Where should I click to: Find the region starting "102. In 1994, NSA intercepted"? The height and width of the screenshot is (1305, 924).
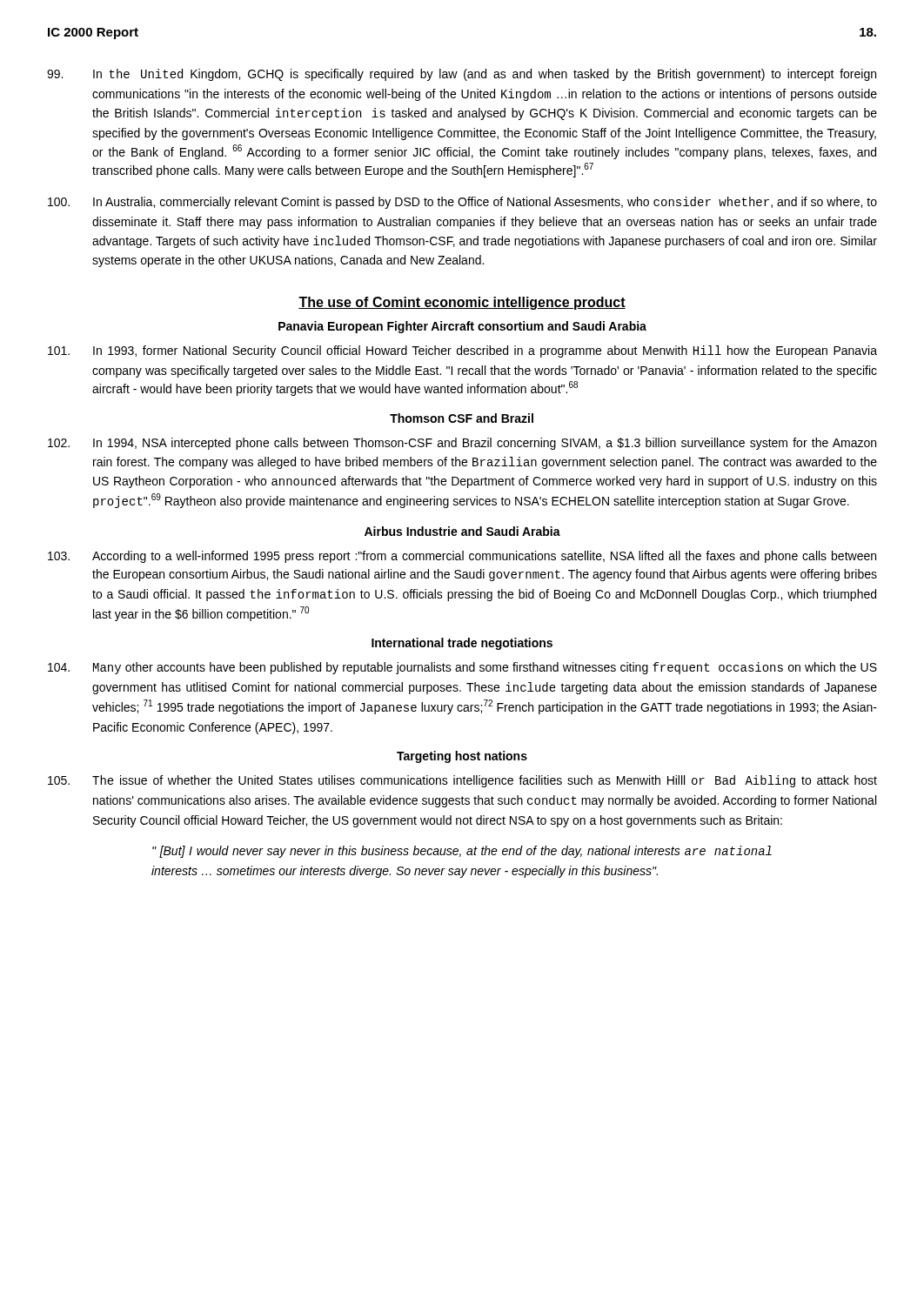point(462,473)
